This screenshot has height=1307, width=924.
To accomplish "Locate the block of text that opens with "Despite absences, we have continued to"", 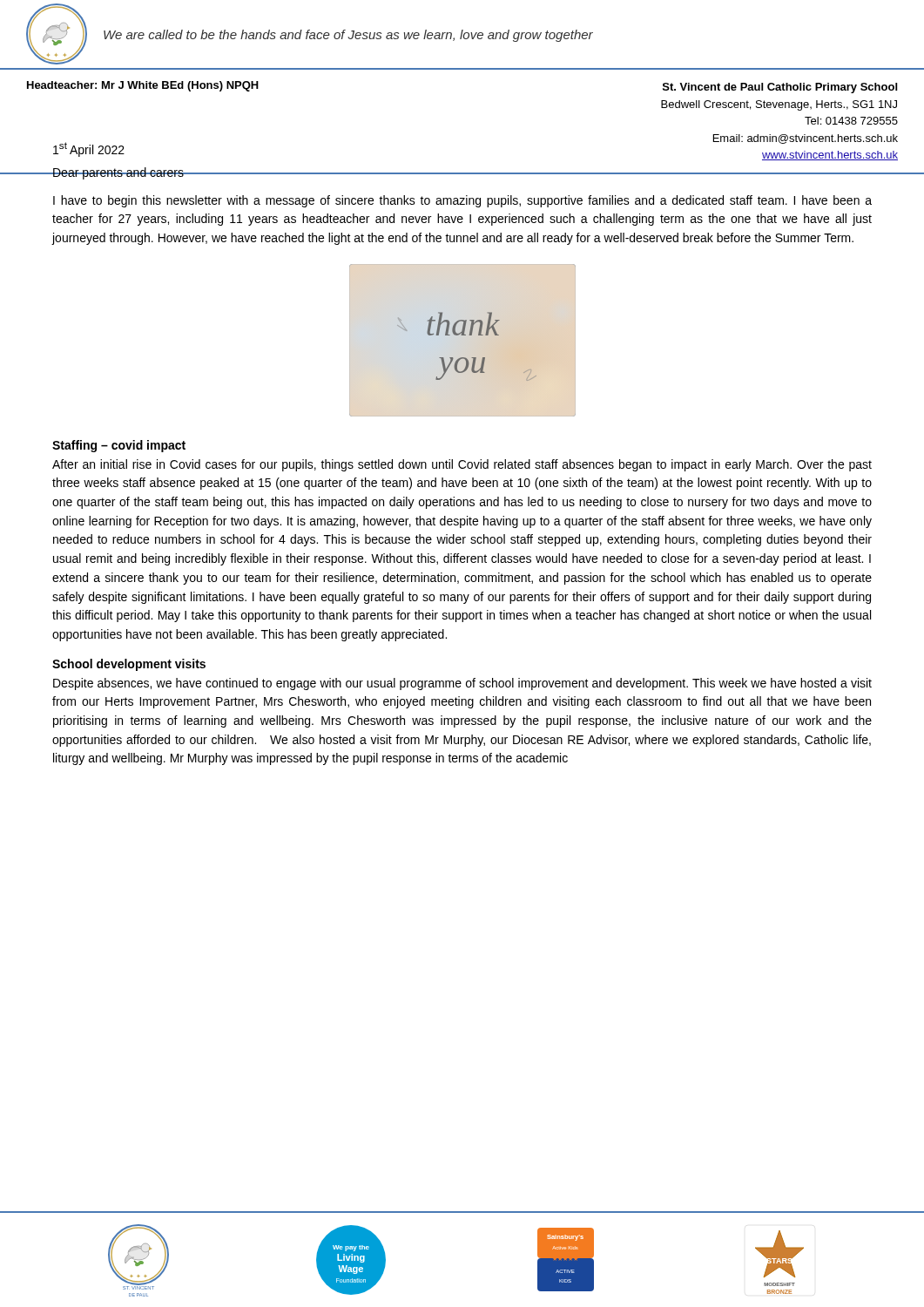I will pos(462,721).
